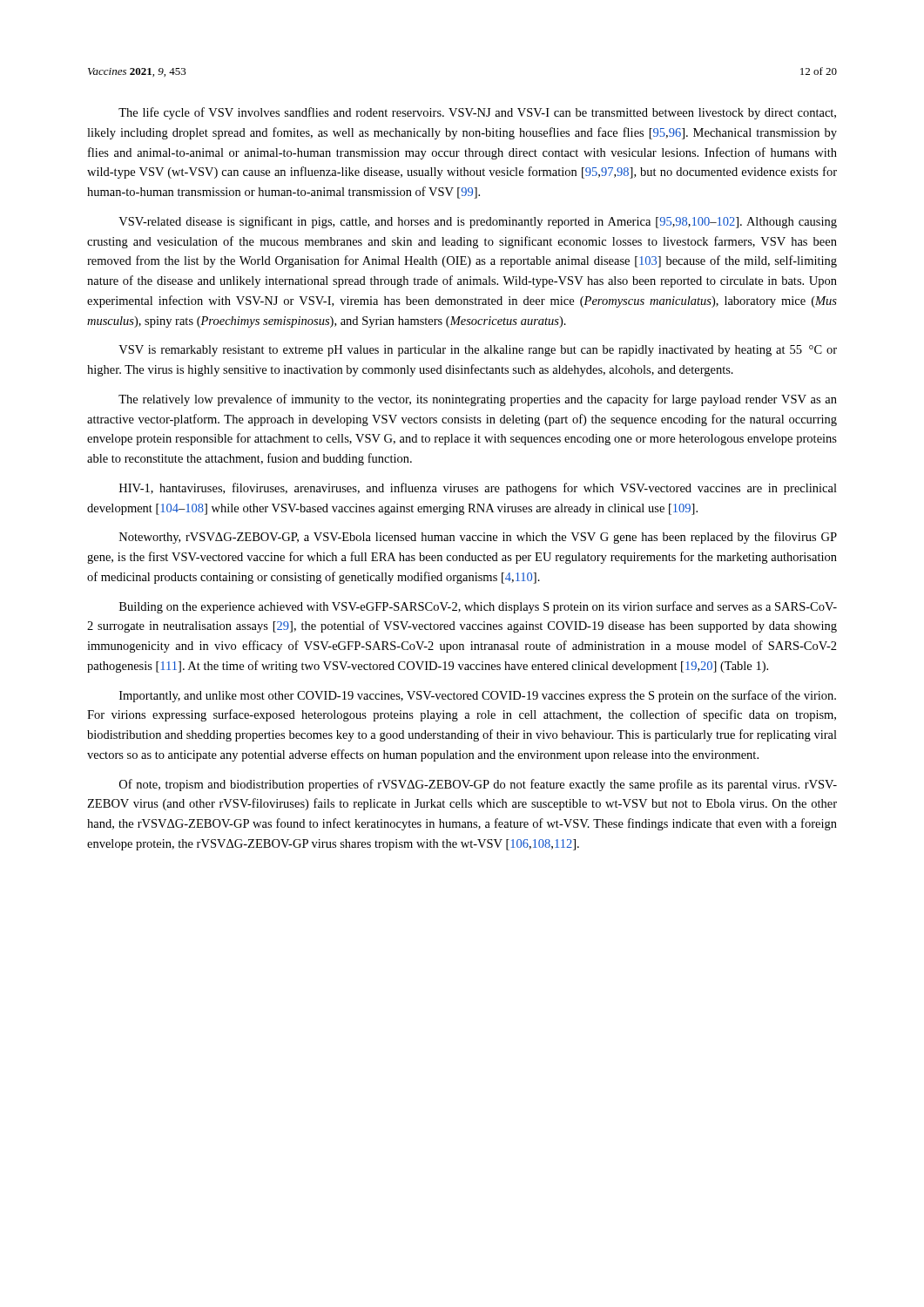Point to the block beginning "Of note, tropism and biodistribution"
This screenshot has height=1307, width=924.
(462, 814)
